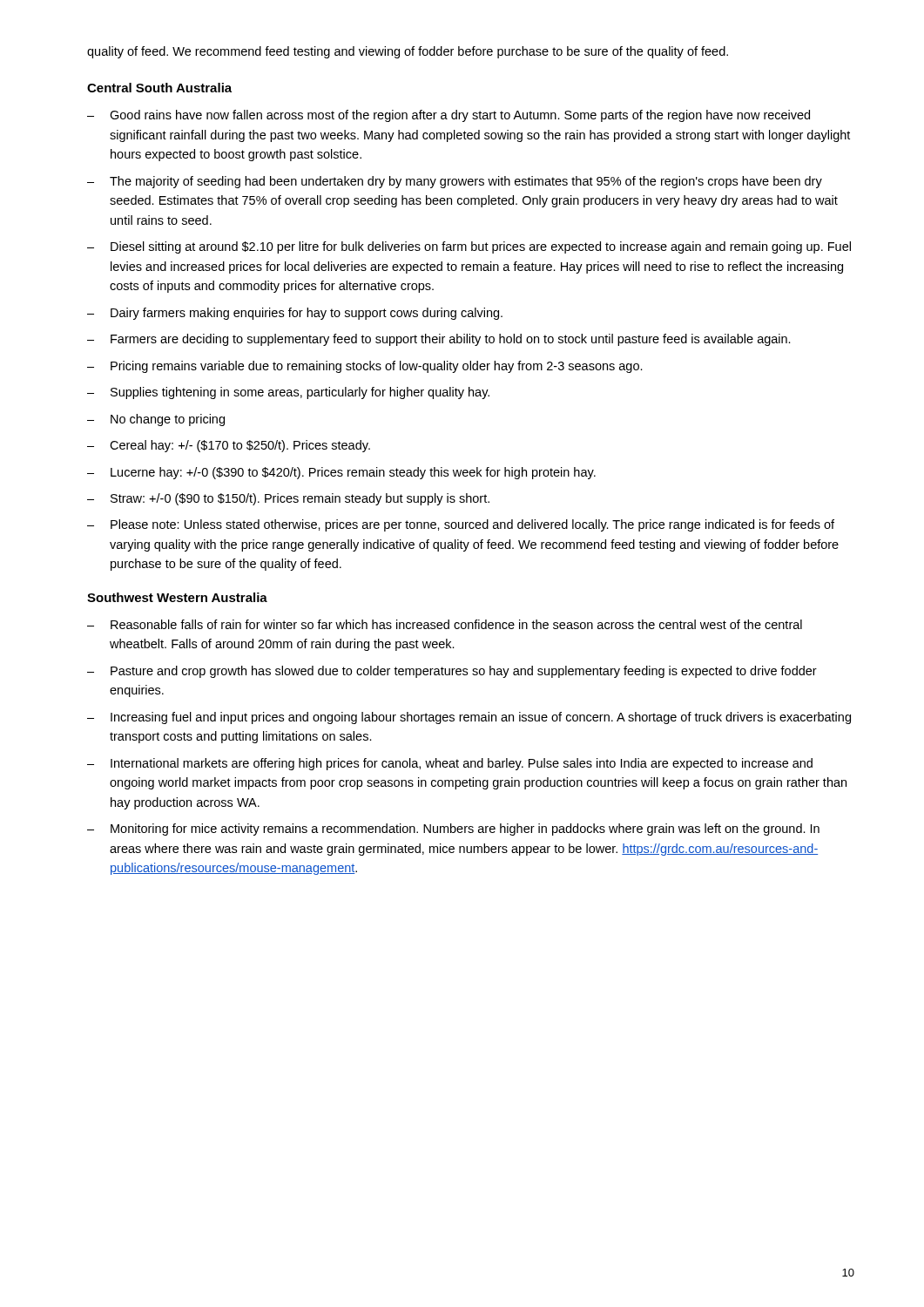This screenshot has width=924, height=1307.
Task: Point to "– No change to pricing"
Action: pyautogui.click(x=156, y=420)
